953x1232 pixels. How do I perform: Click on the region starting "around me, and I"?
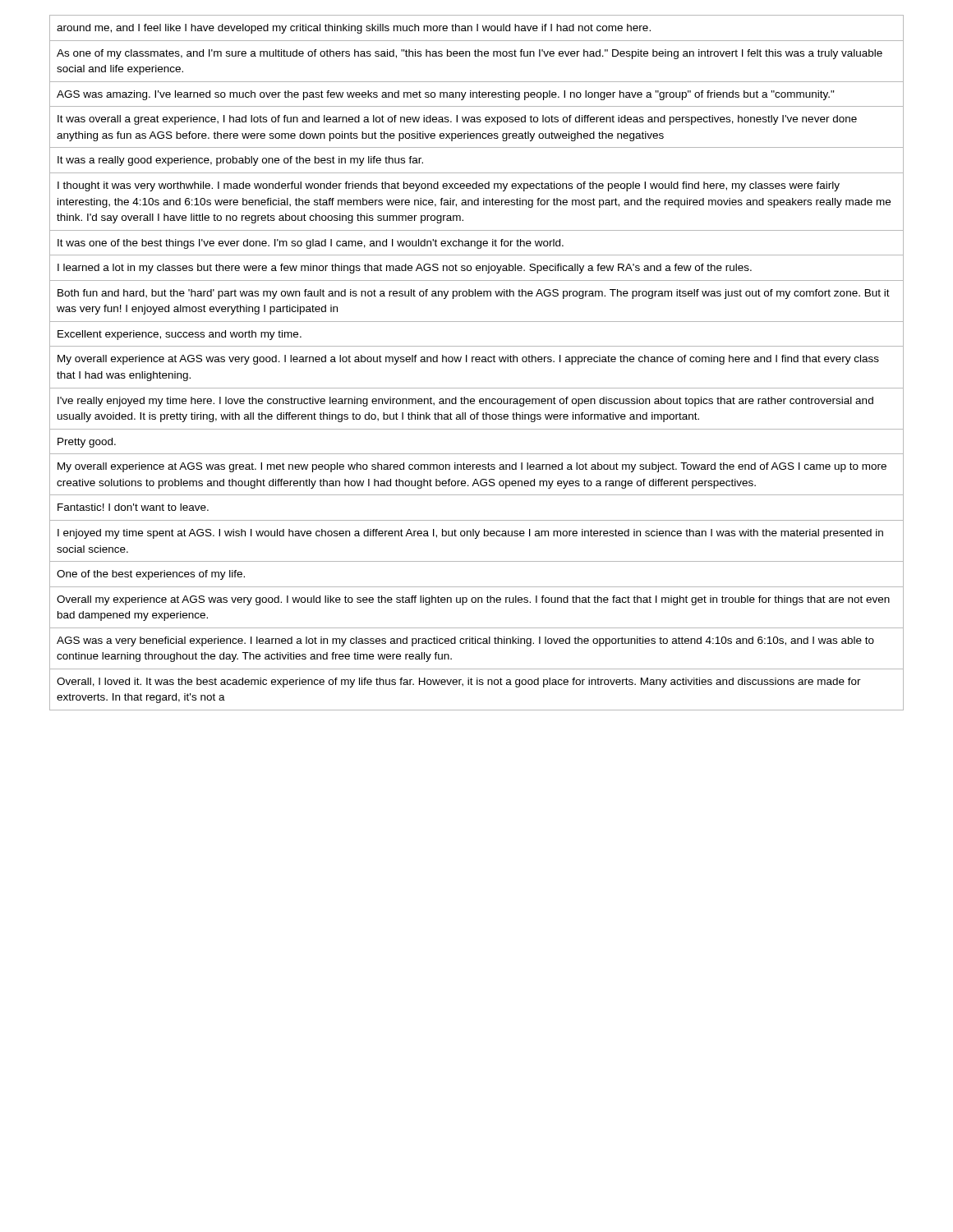(x=354, y=27)
